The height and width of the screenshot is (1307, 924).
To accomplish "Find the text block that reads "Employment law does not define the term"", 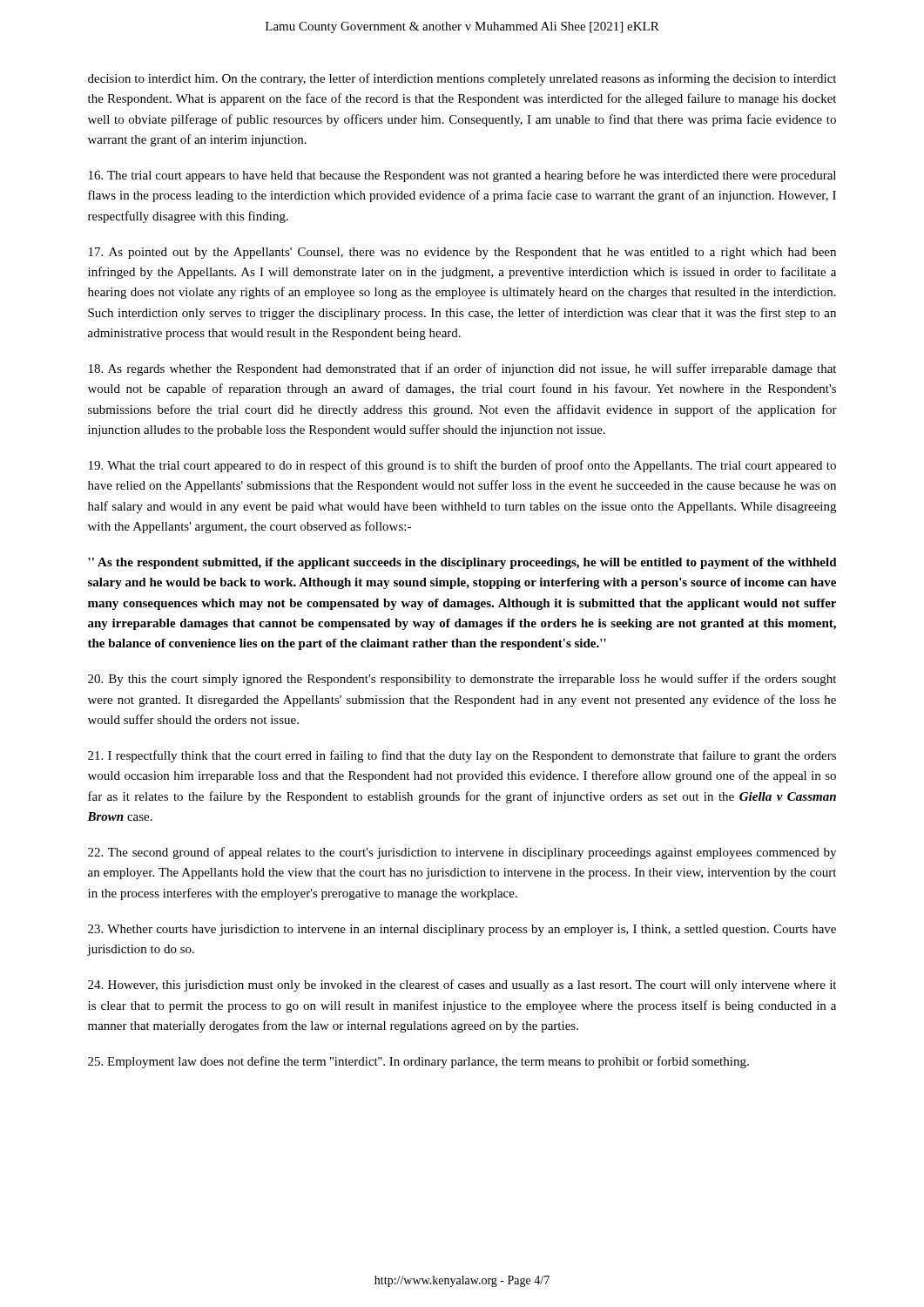I will click(x=419, y=1061).
